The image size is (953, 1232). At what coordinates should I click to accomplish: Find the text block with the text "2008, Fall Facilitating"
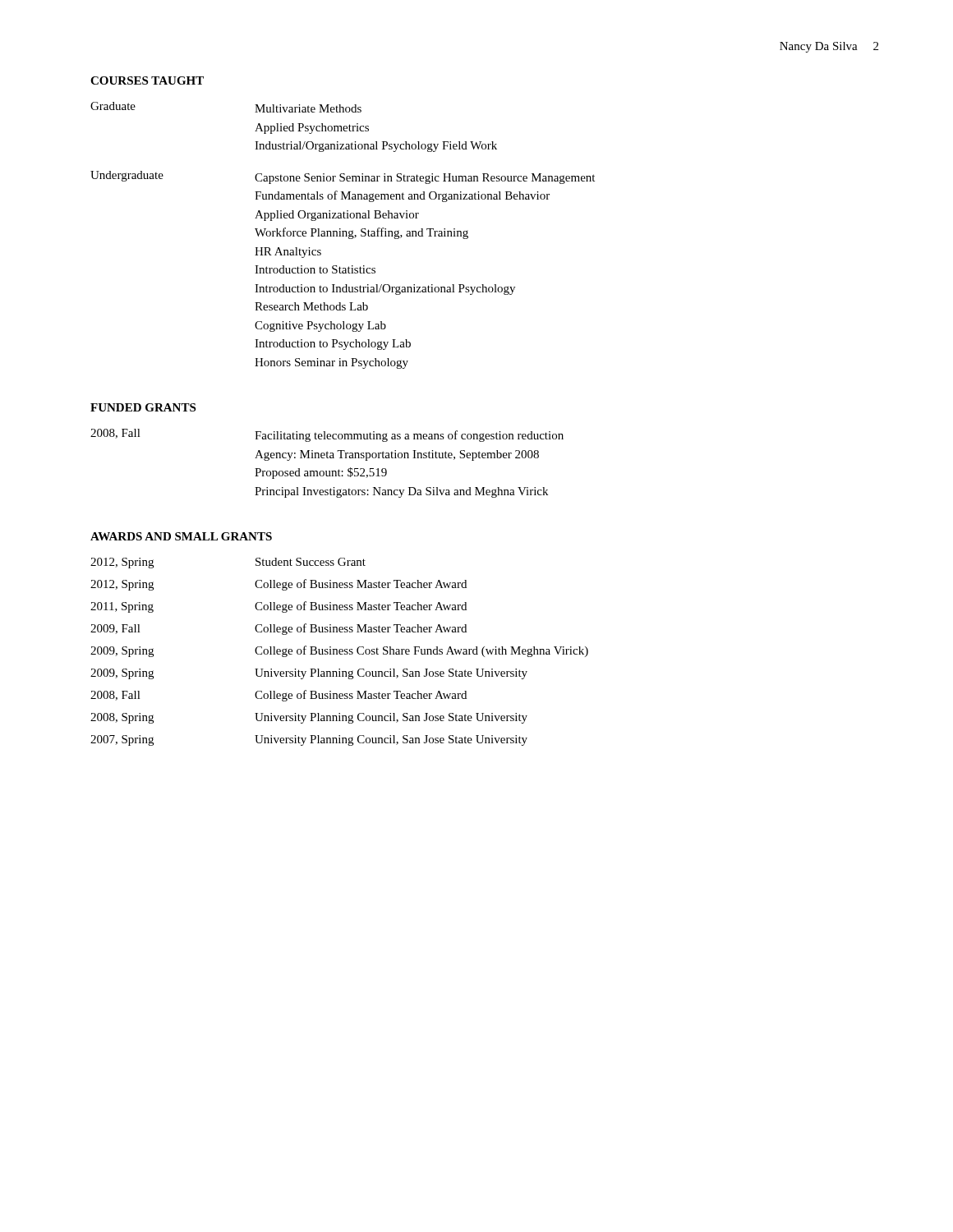point(485,463)
